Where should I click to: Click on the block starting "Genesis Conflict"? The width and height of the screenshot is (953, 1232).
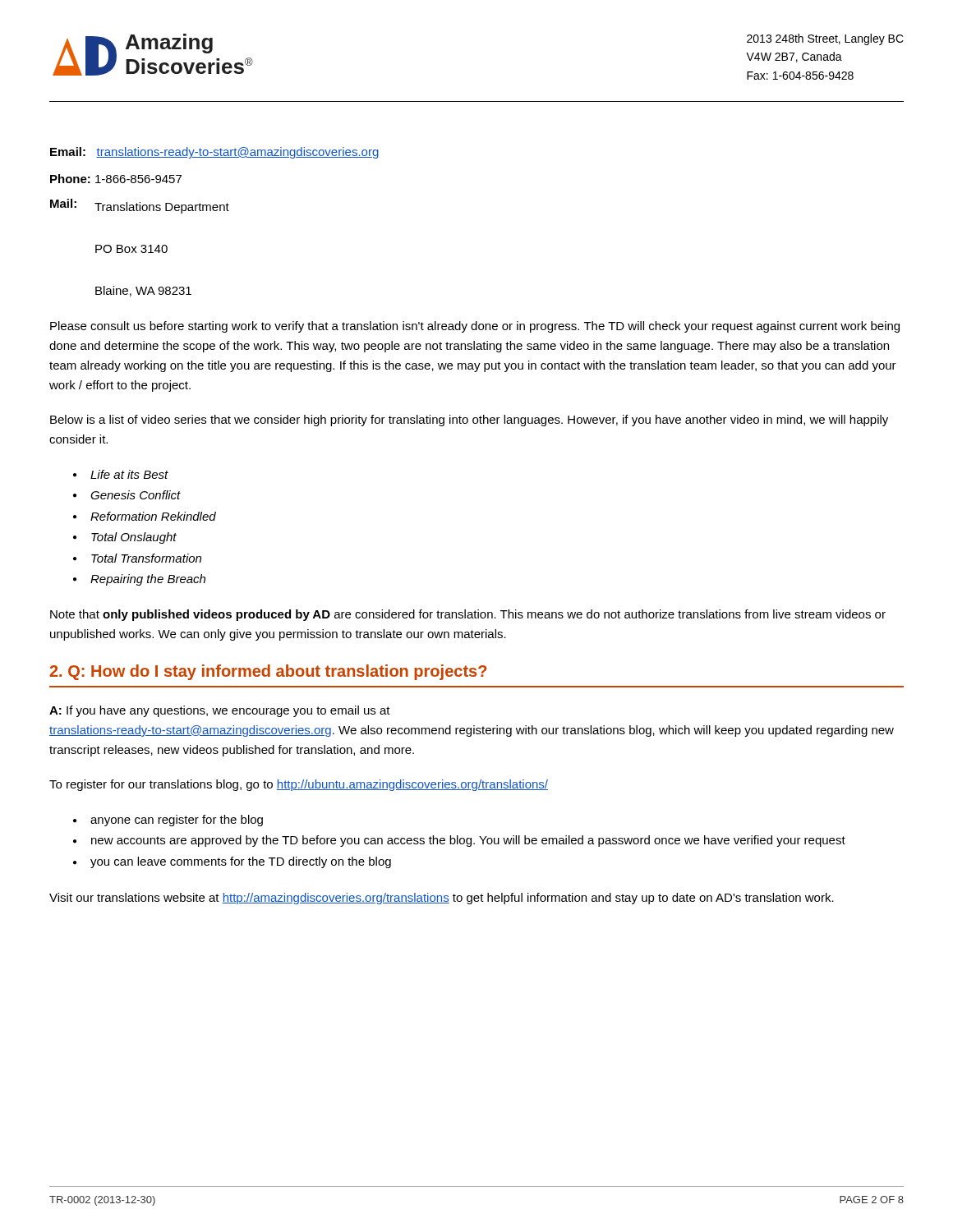click(x=135, y=495)
